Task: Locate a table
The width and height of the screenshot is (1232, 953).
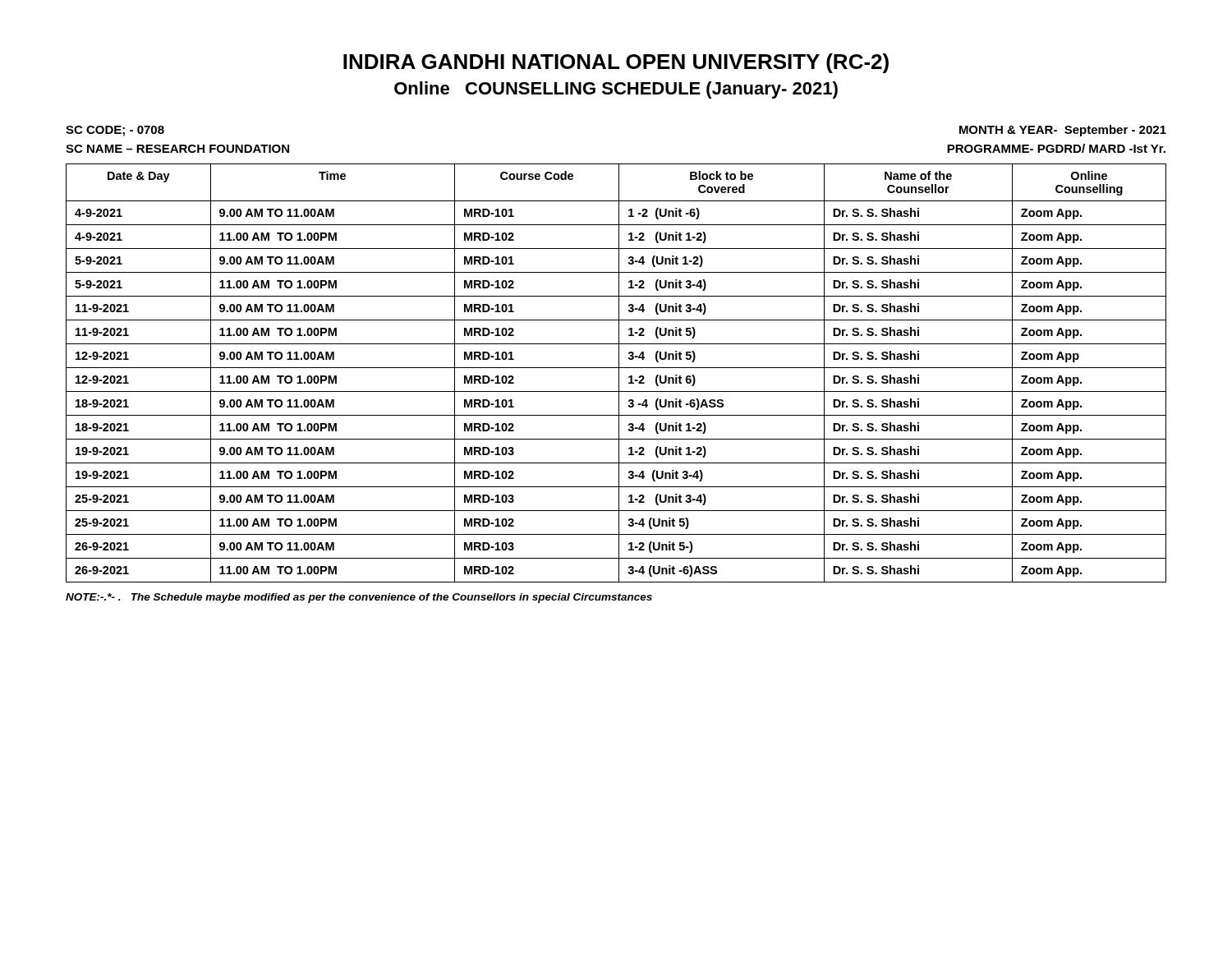Action: [x=616, y=373]
